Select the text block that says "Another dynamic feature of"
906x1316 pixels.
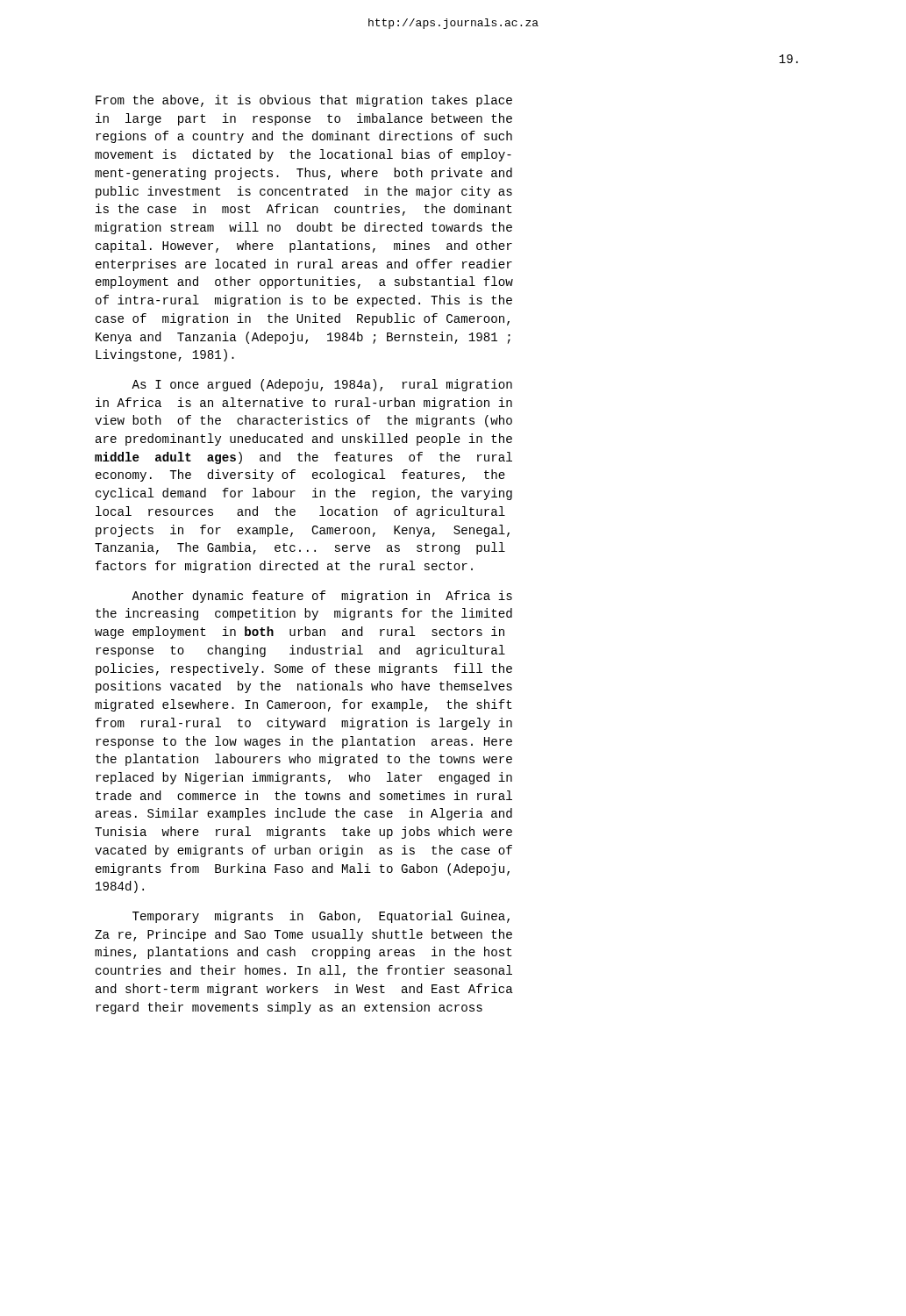pyautogui.click(x=453, y=742)
